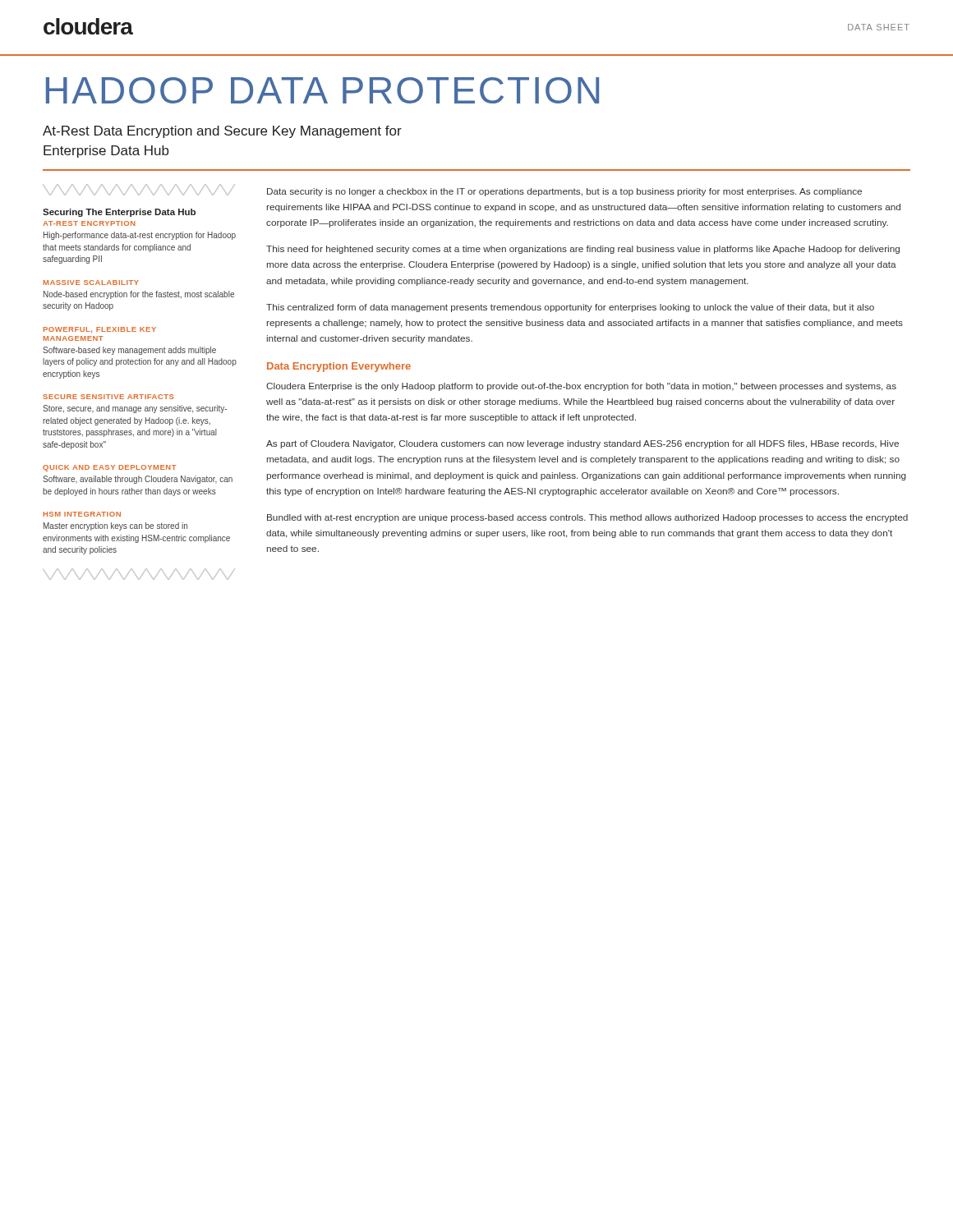Select the list item with the text "POWERFUL, FLEXIBLE KEYMANAGEMENT Software-based"
The width and height of the screenshot is (953, 1232).
pyautogui.click(x=140, y=352)
